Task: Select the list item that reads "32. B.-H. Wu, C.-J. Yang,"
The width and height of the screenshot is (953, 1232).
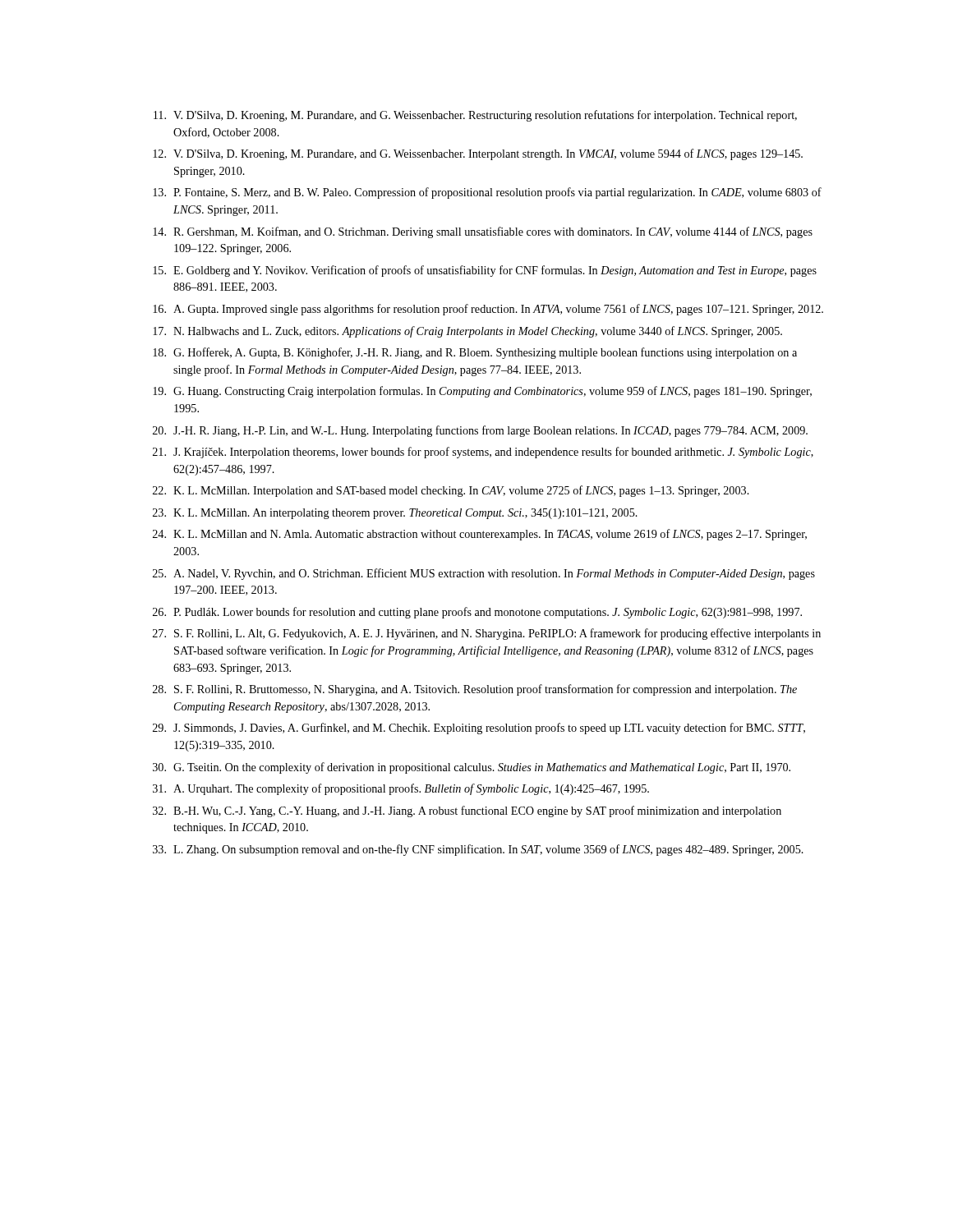Action: [x=481, y=819]
